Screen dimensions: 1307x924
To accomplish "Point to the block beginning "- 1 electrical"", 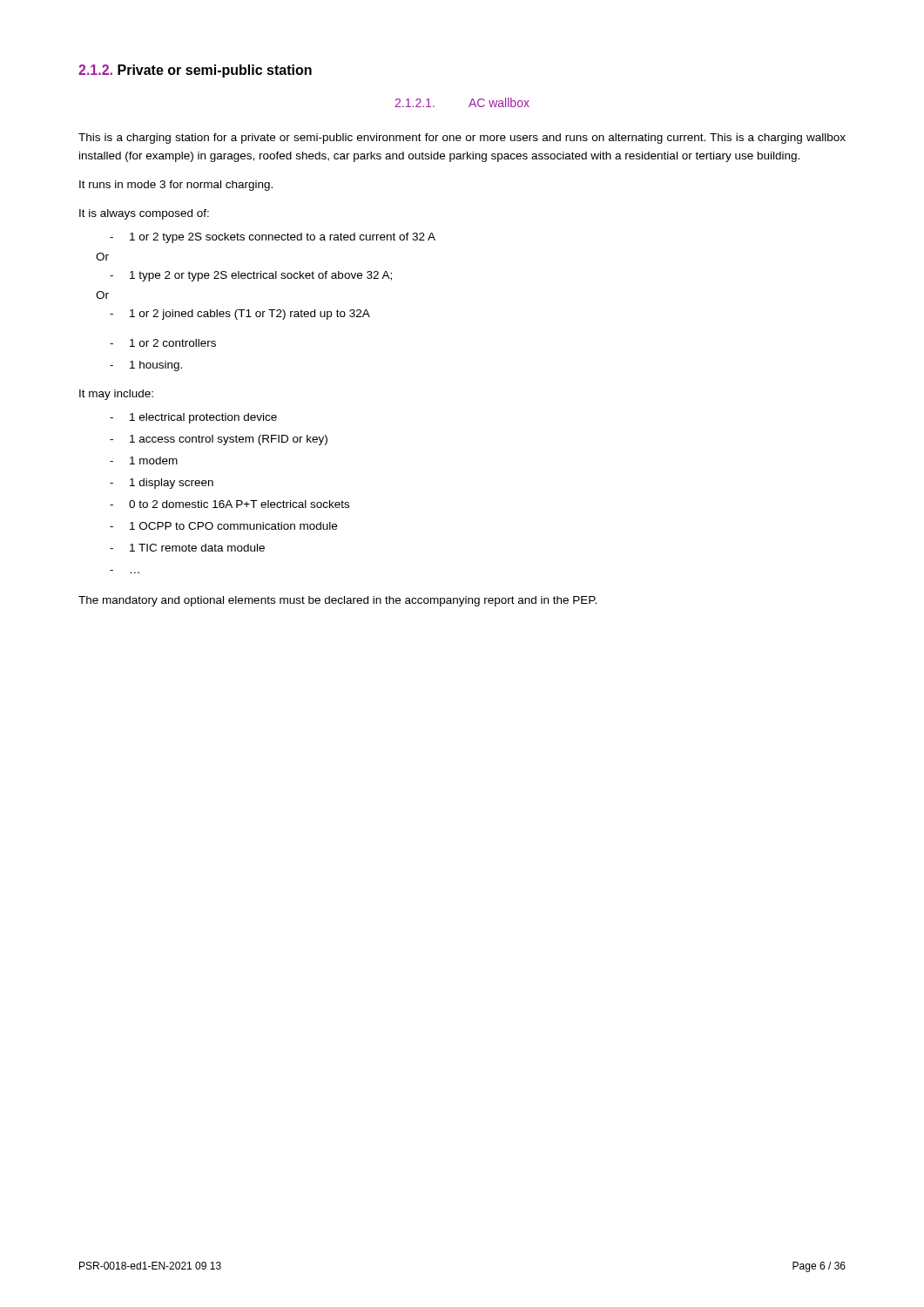I will 193,418.
